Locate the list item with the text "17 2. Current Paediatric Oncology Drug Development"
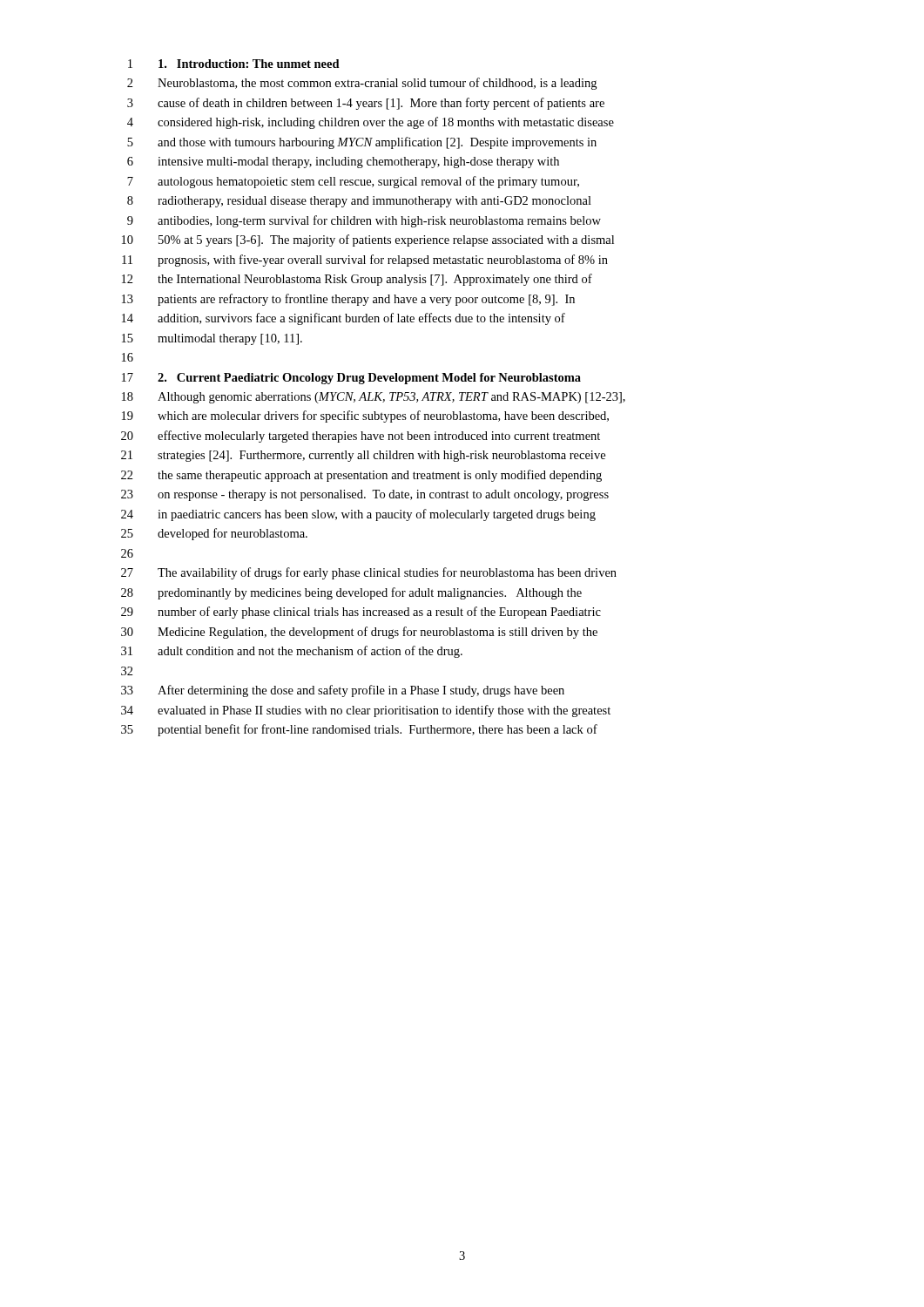 coord(473,377)
